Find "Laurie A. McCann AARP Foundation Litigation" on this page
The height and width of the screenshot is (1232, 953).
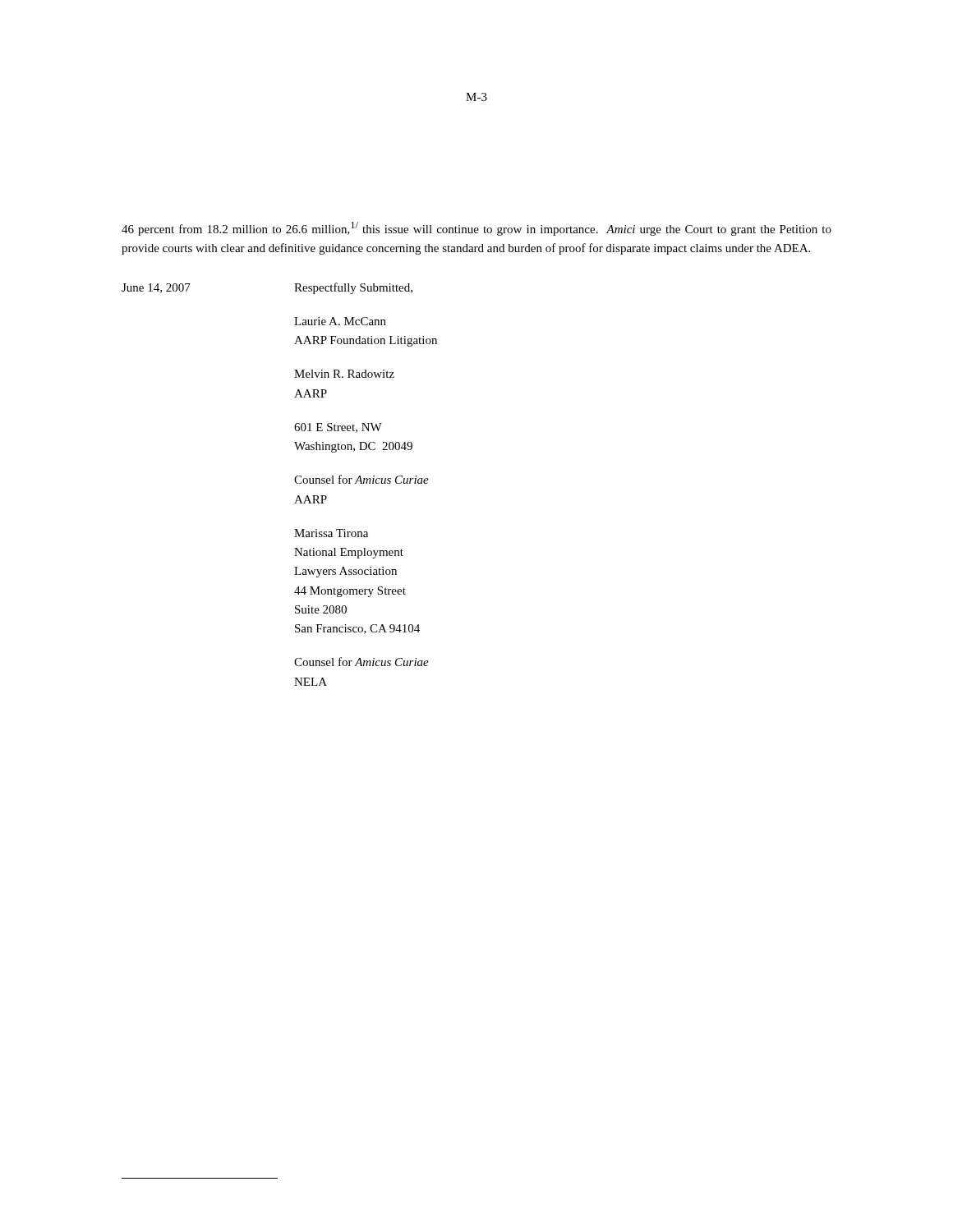point(366,330)
